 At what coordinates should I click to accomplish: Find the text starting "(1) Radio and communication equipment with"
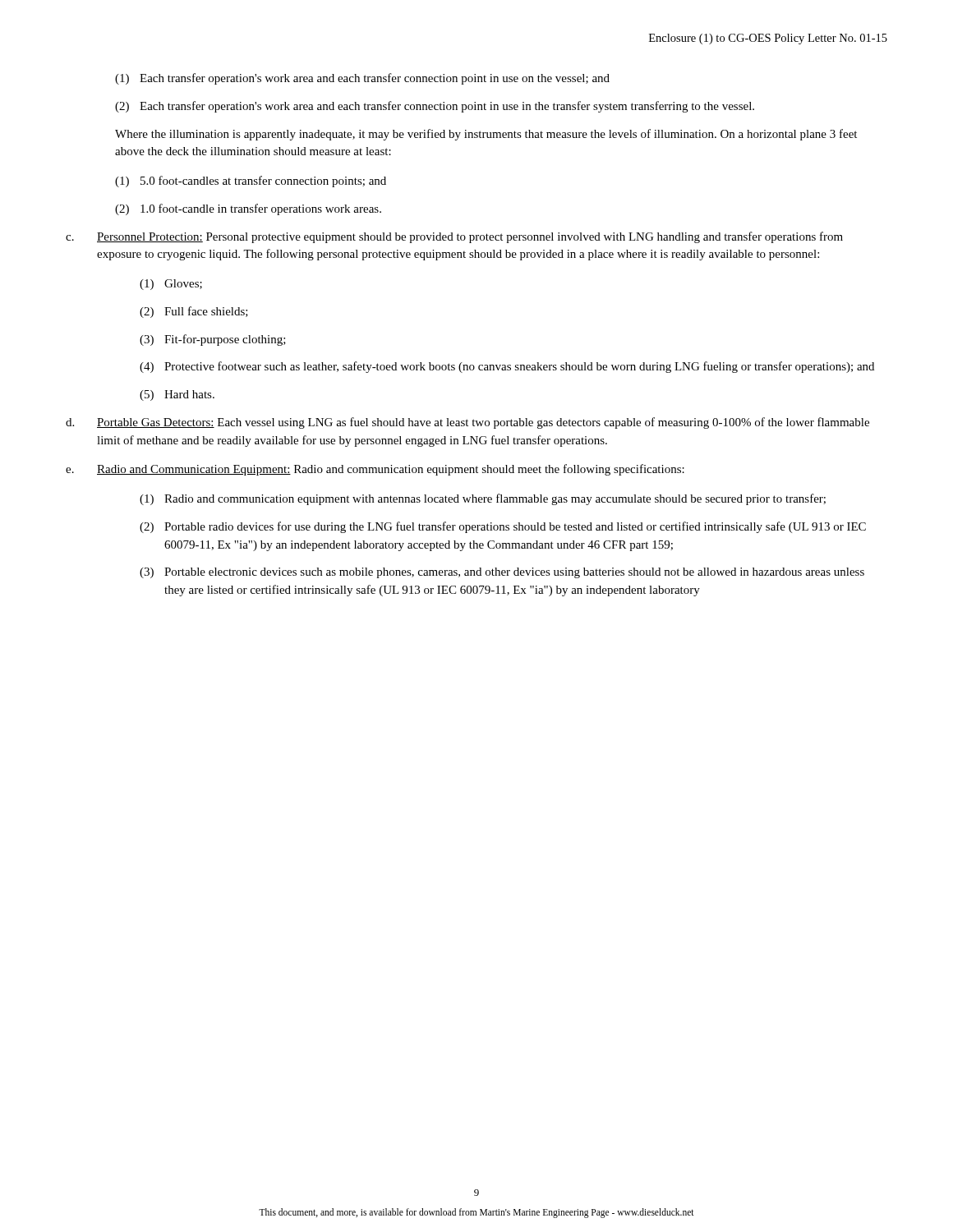(513, 499)
